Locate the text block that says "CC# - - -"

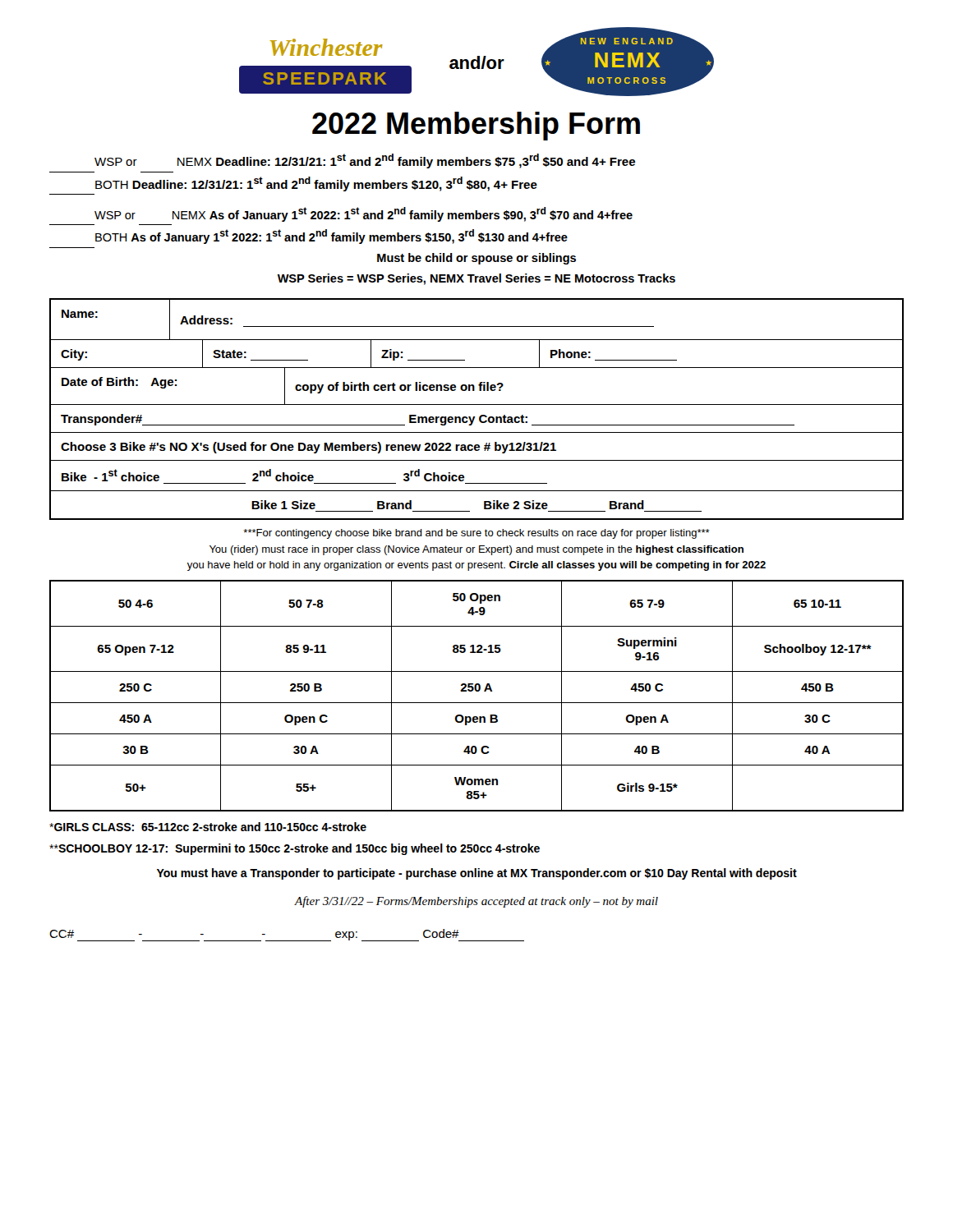click(287, 934)
